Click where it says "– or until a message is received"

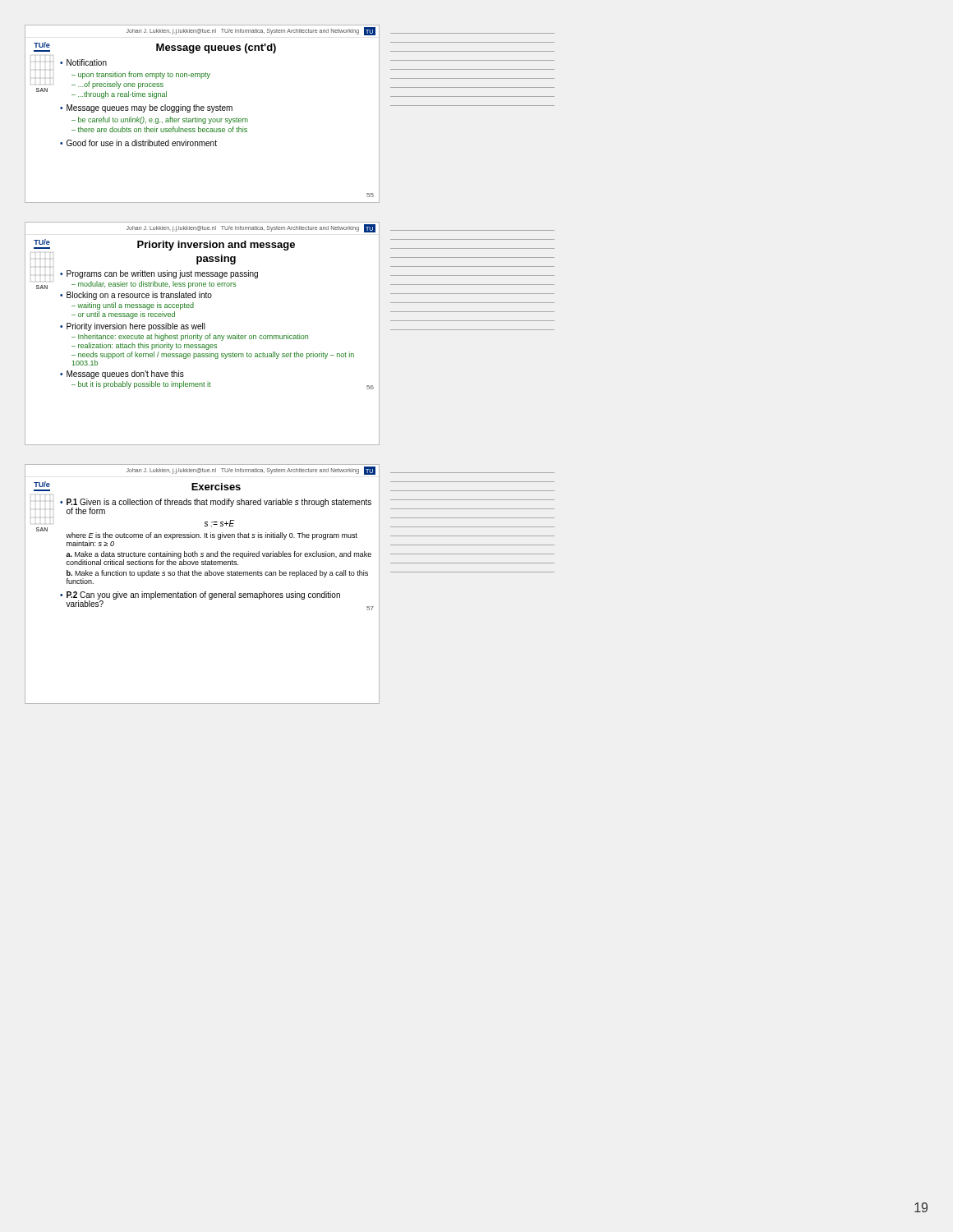(x=123, y=315)
